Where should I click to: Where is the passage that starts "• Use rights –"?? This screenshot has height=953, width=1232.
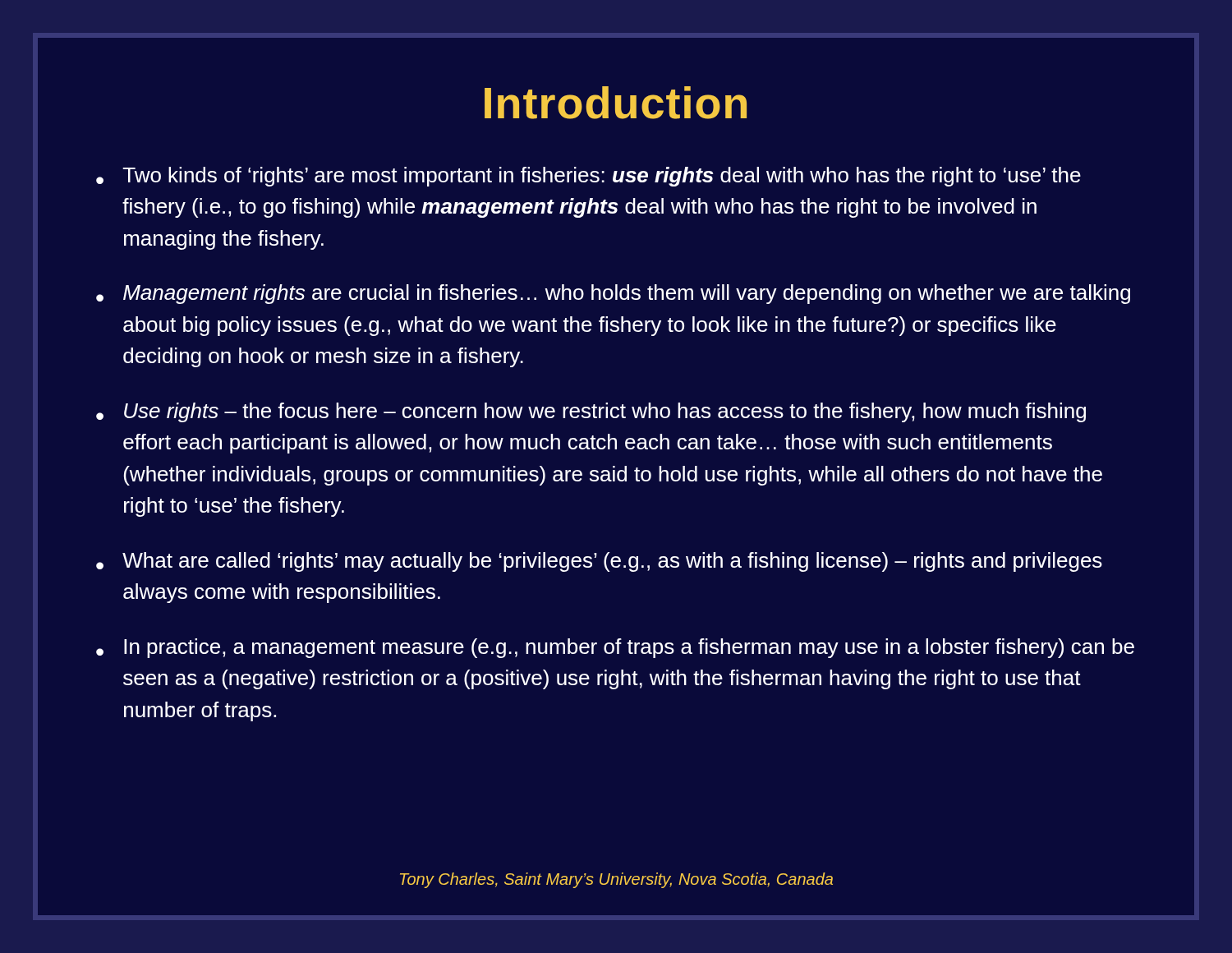click(x=616, y=458)
